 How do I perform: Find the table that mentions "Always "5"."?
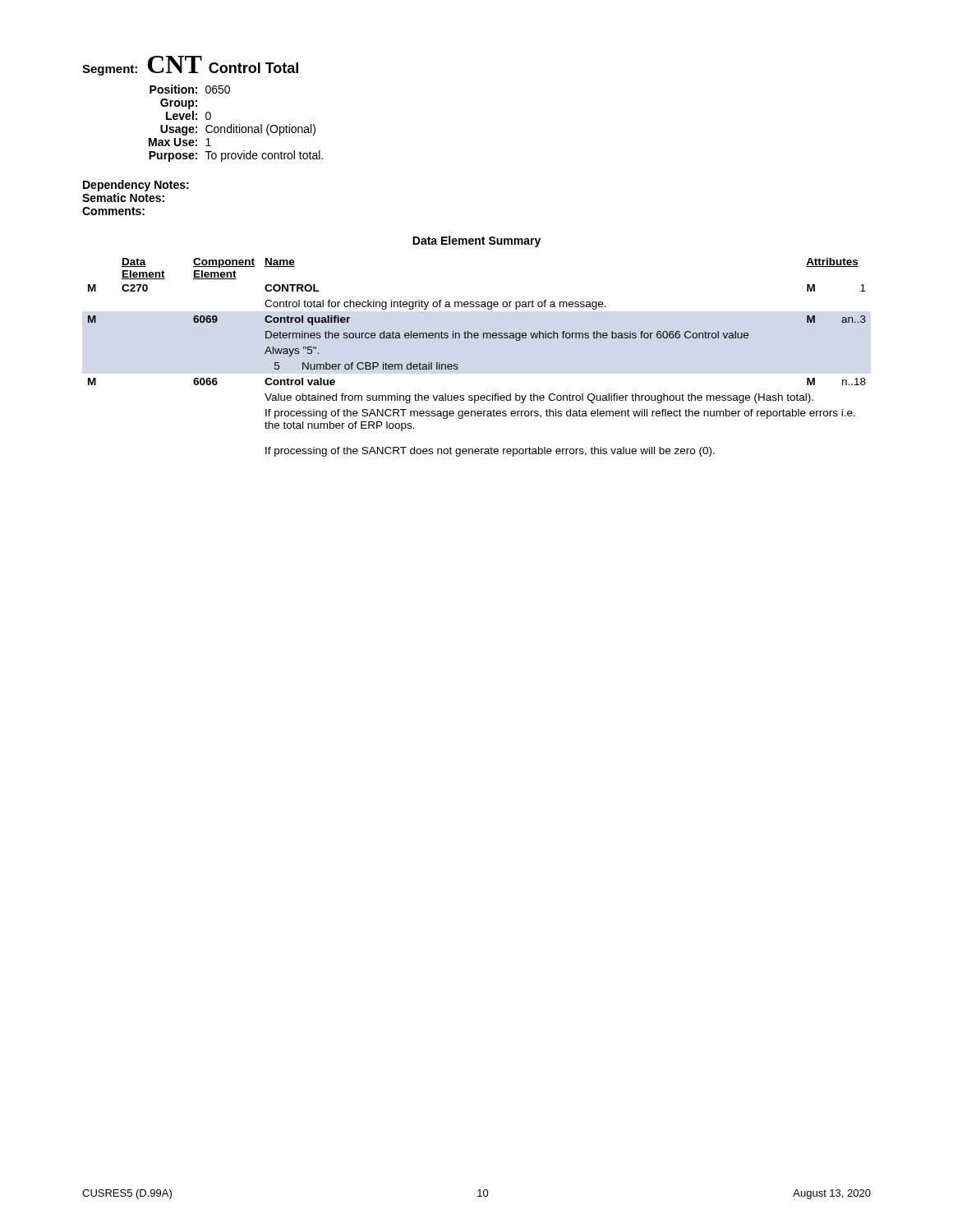pyautogui.click(x=476, y=356)
